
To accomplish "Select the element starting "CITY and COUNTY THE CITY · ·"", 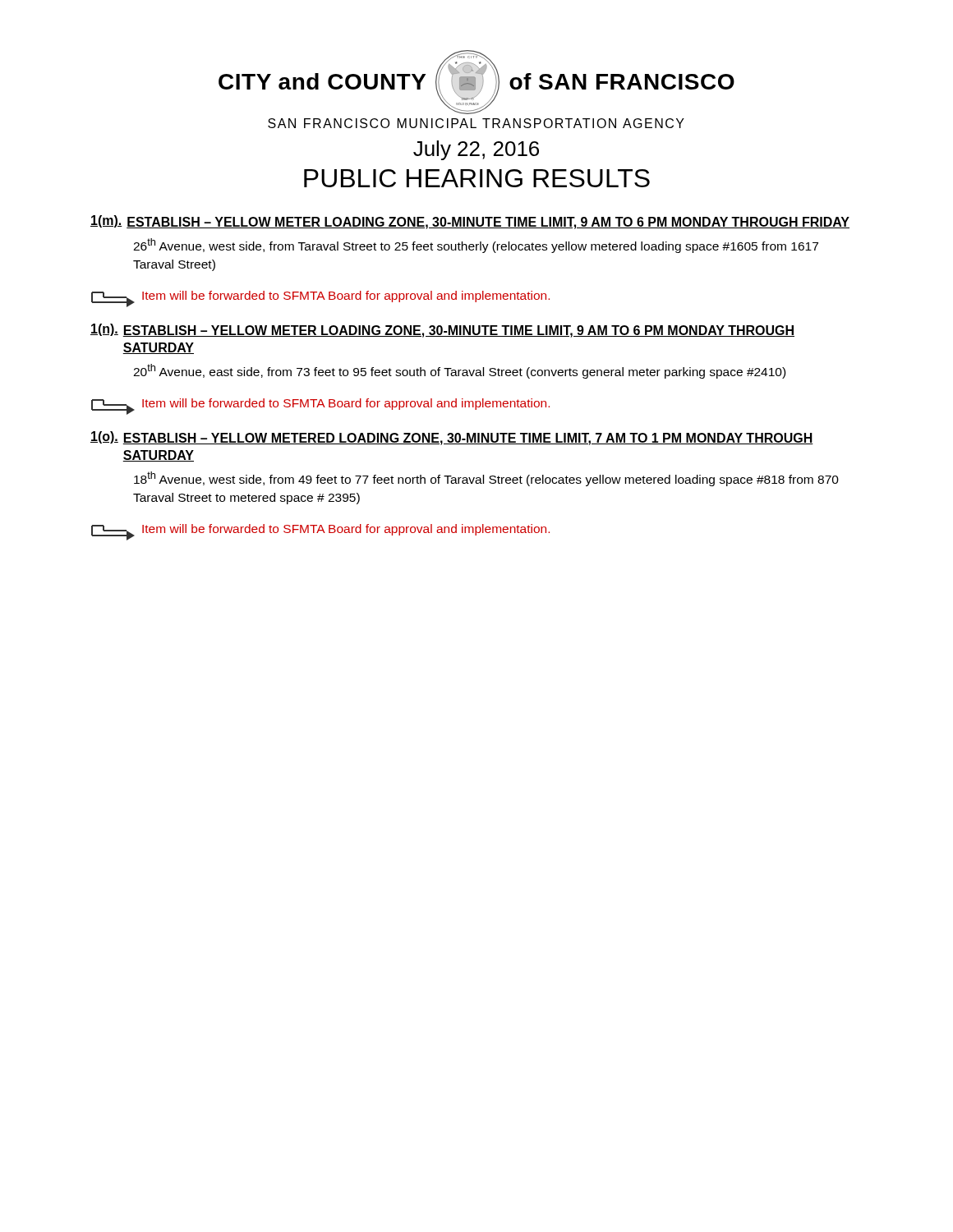I will tap(476, 122).
